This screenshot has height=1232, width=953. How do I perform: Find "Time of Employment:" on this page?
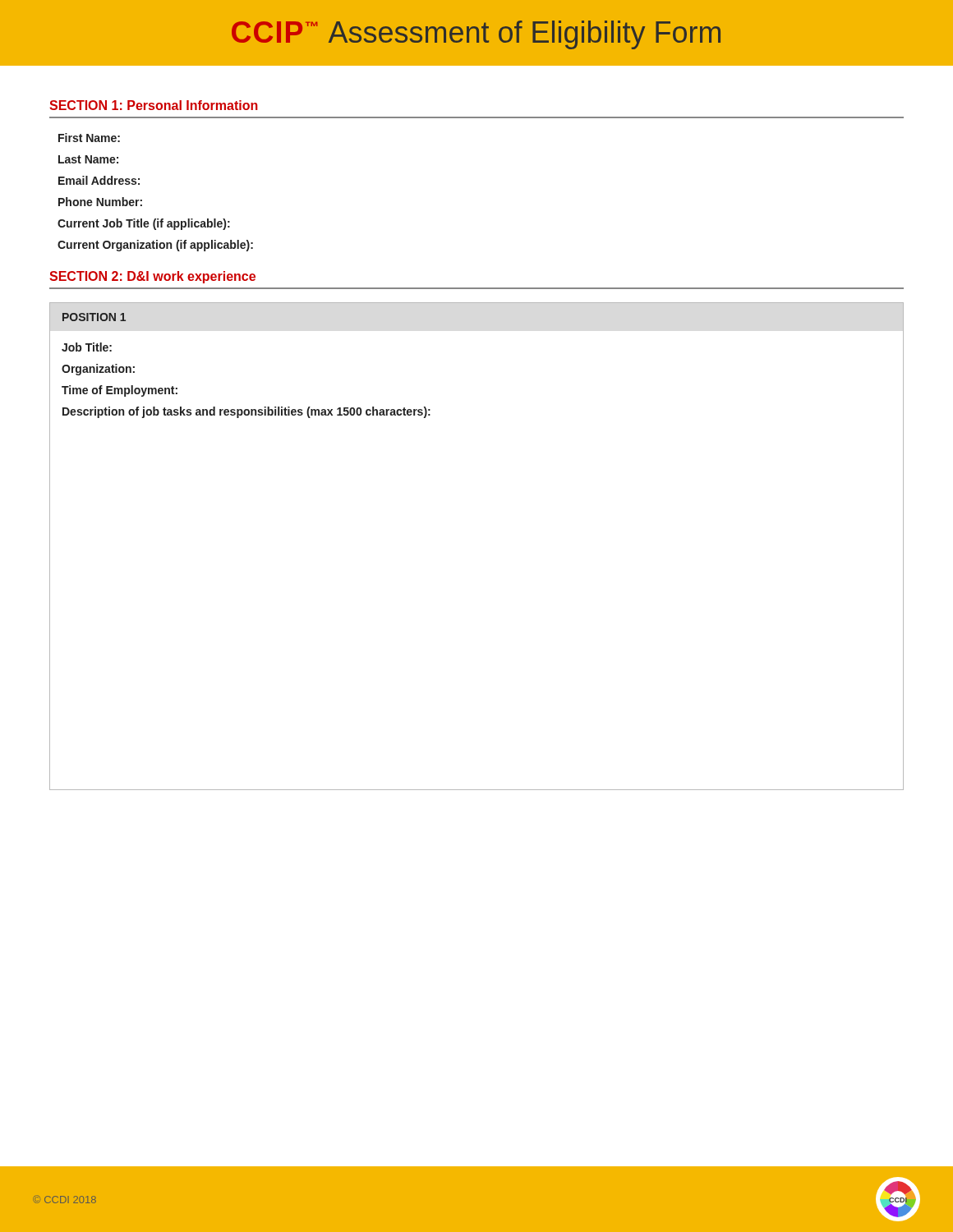tap(120, 390)
